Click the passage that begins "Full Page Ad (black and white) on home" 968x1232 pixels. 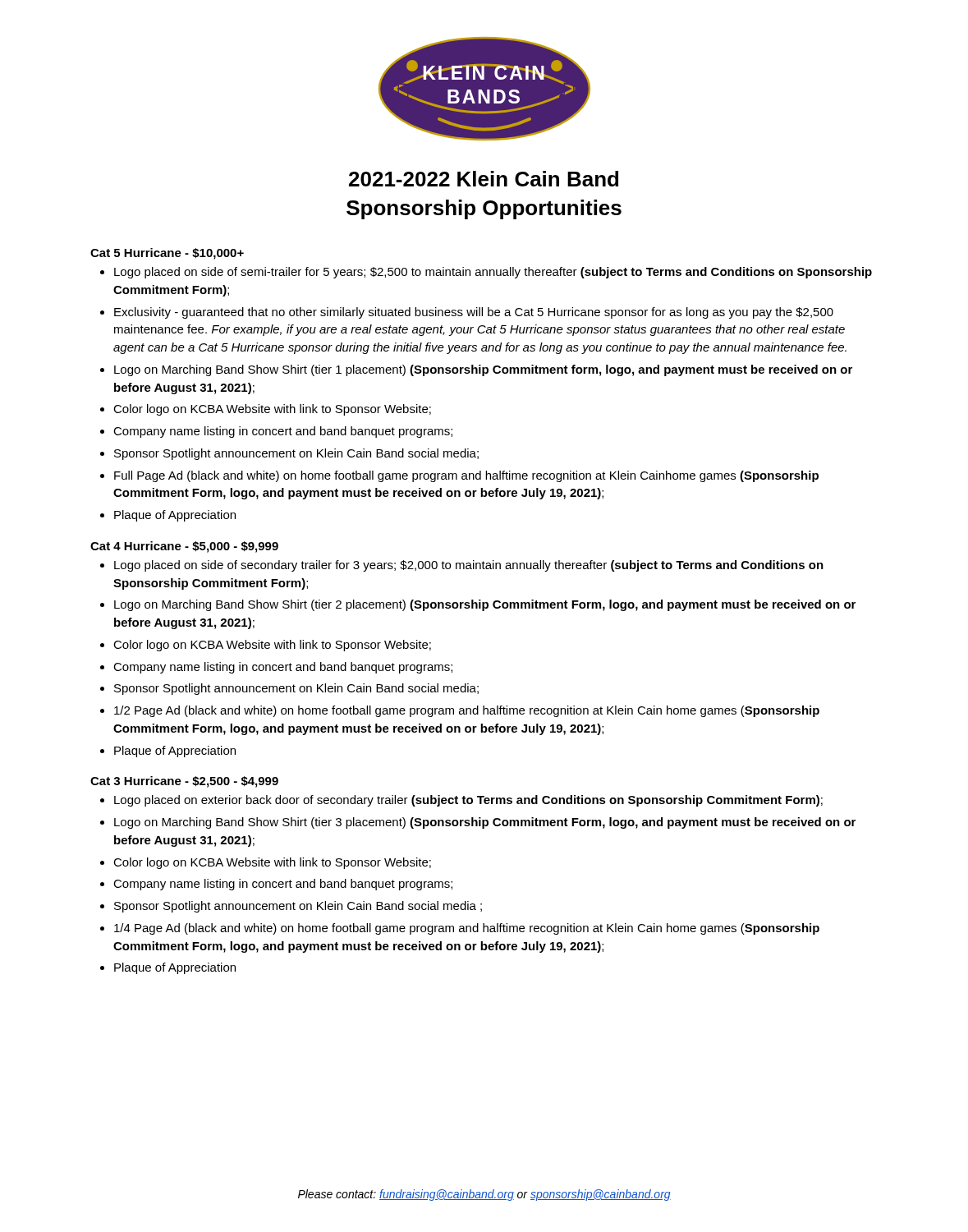click(x=484, y=484)
